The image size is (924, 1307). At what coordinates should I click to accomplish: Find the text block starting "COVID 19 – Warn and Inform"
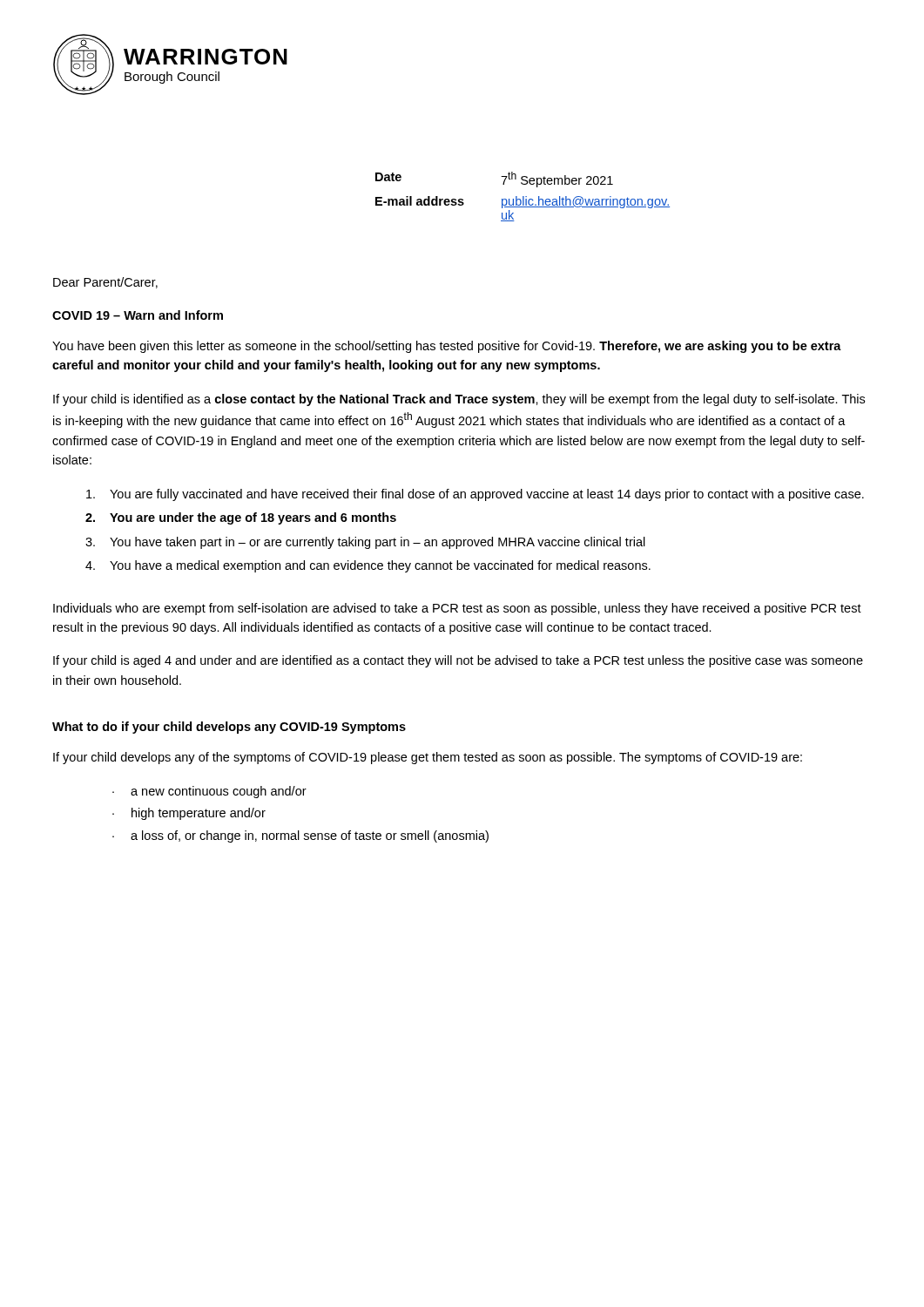tap(138, 315)
